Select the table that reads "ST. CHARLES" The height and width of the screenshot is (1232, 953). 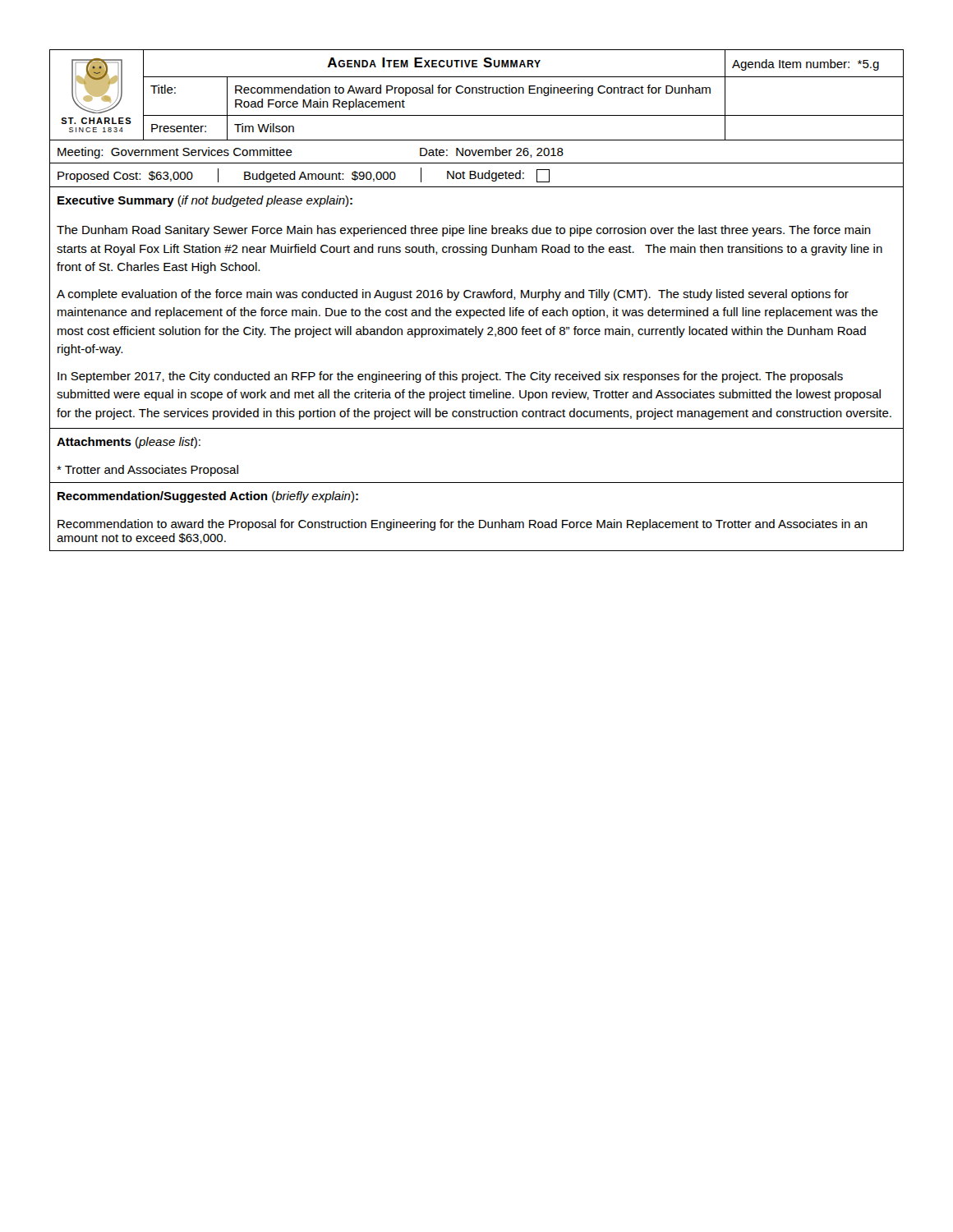(x=476, y=95)
